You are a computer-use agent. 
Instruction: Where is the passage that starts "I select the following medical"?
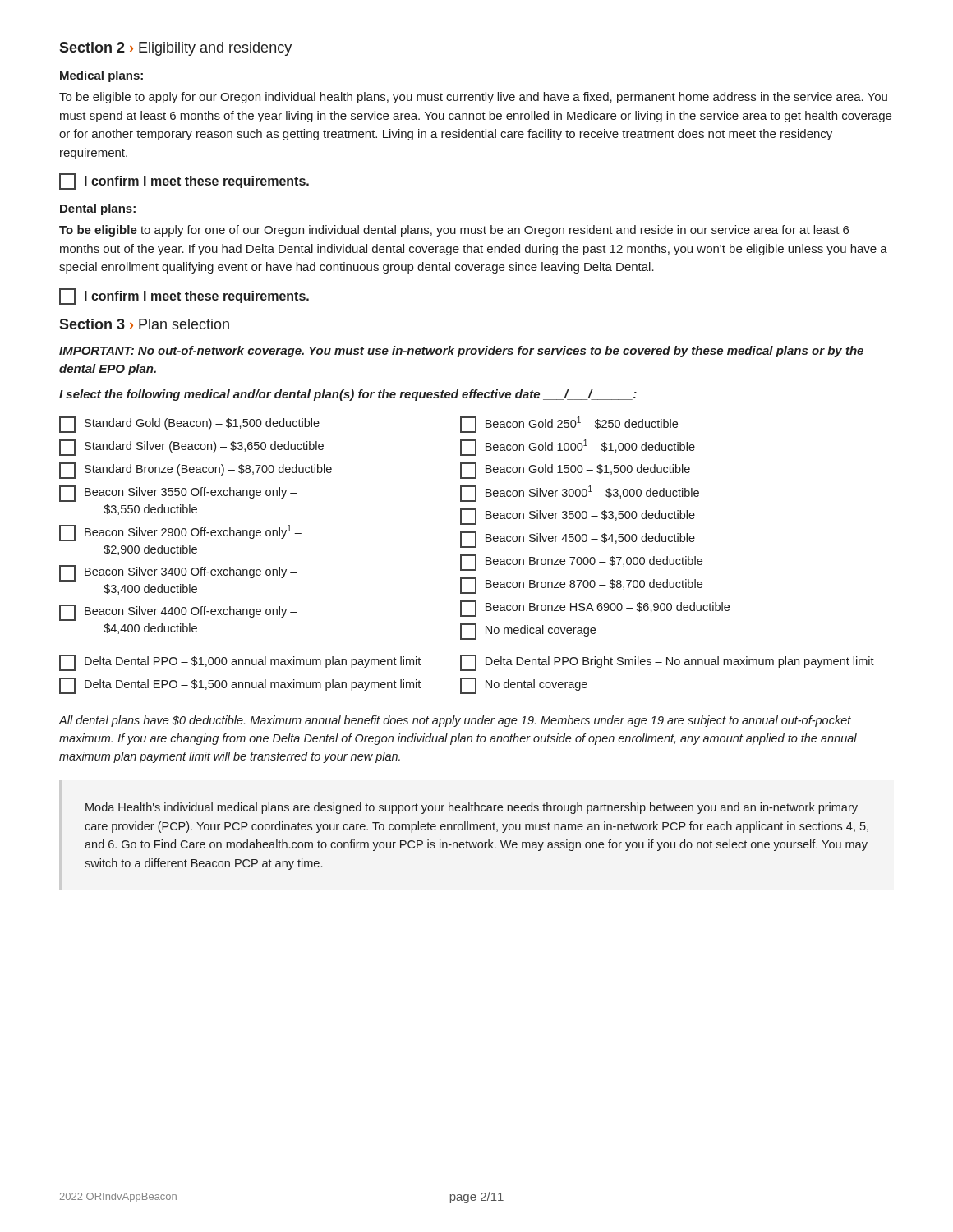click(x=348, y=393)
